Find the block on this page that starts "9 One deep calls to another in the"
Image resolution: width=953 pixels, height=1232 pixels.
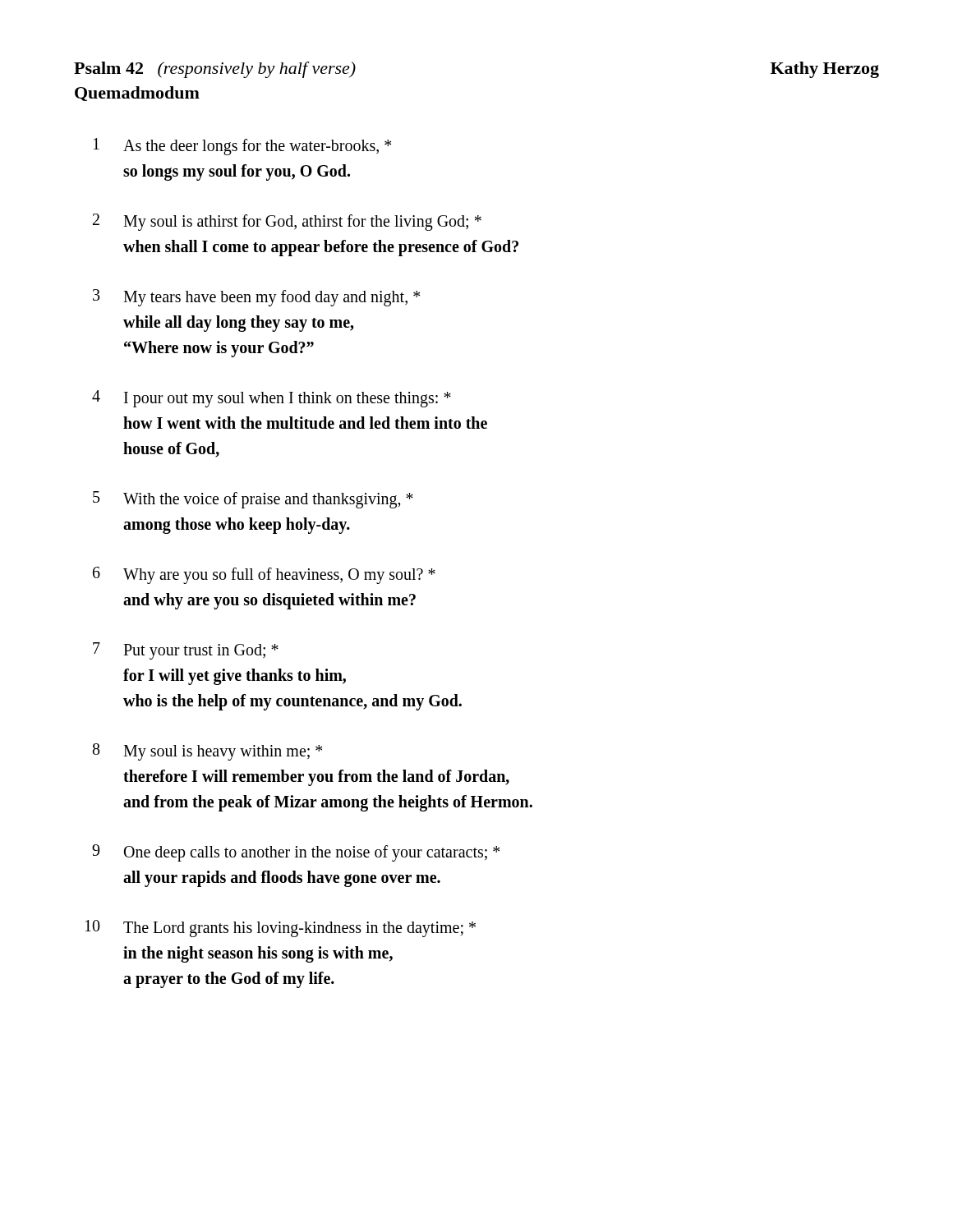(476, 865)
